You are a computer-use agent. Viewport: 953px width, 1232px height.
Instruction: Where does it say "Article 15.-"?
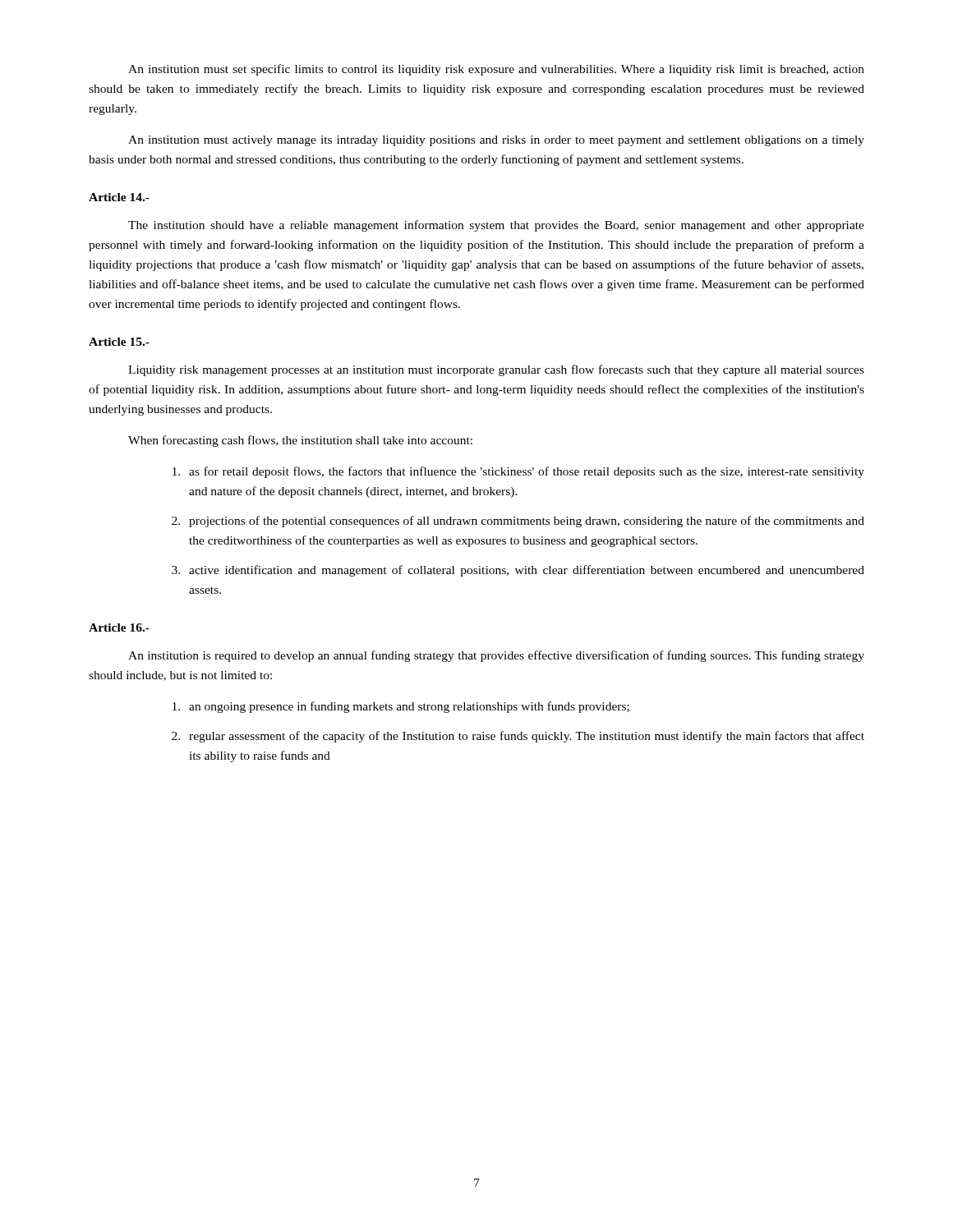click(119, 341)
